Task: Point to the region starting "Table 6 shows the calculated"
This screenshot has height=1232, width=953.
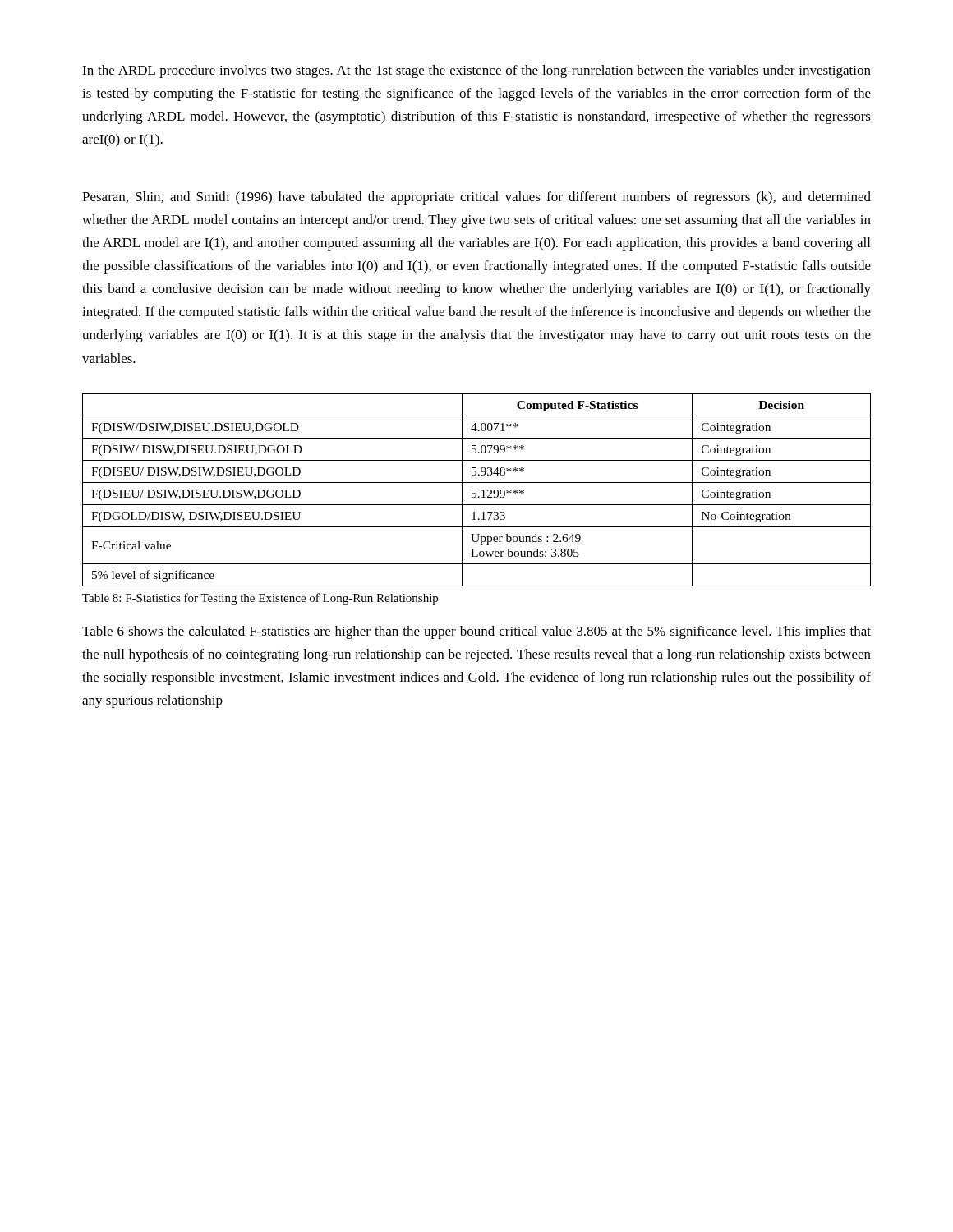Action: pyautogui.click(x=476, y=665)
